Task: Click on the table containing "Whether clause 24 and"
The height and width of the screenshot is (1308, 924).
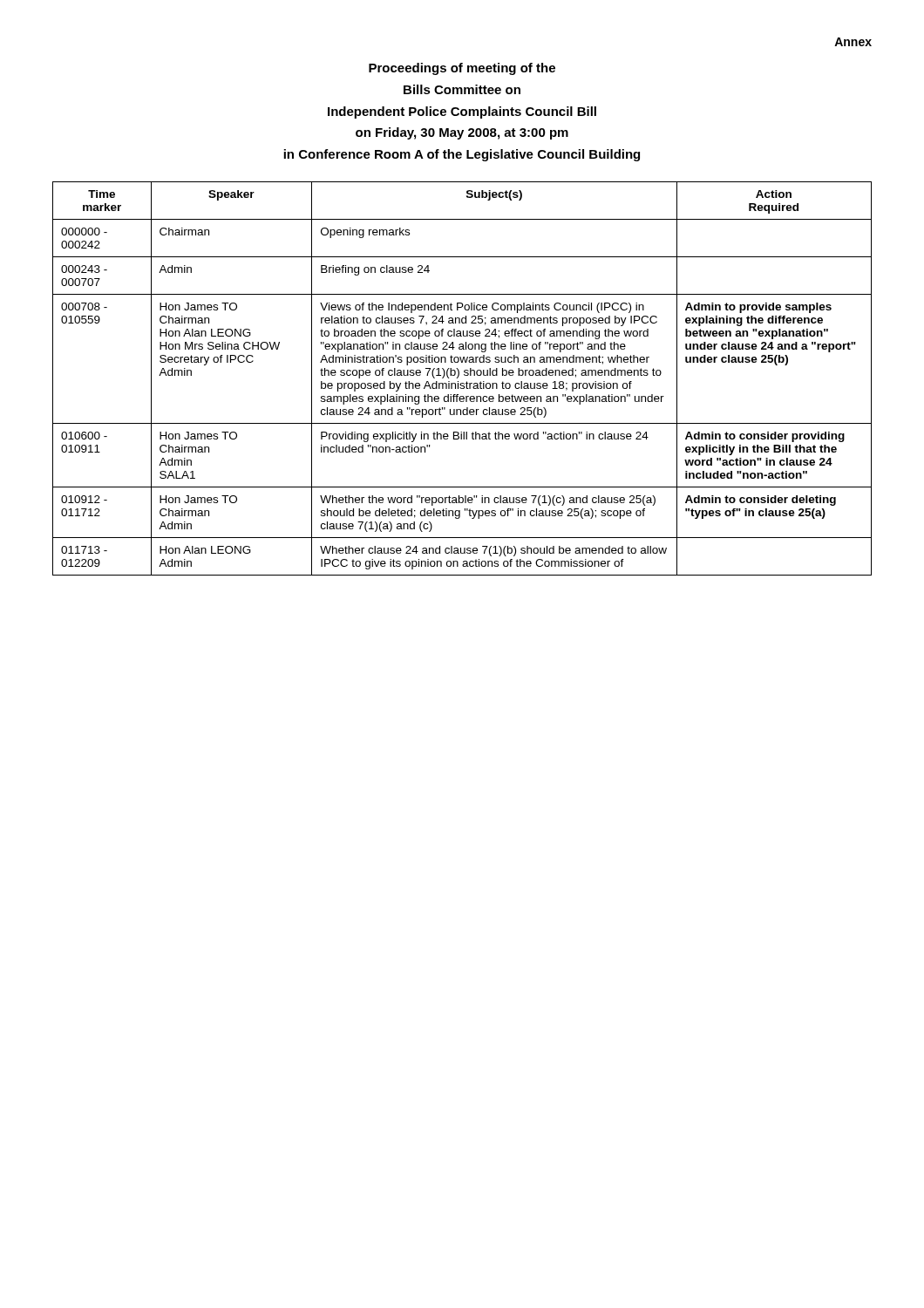Action: click(x=462, y=378)
